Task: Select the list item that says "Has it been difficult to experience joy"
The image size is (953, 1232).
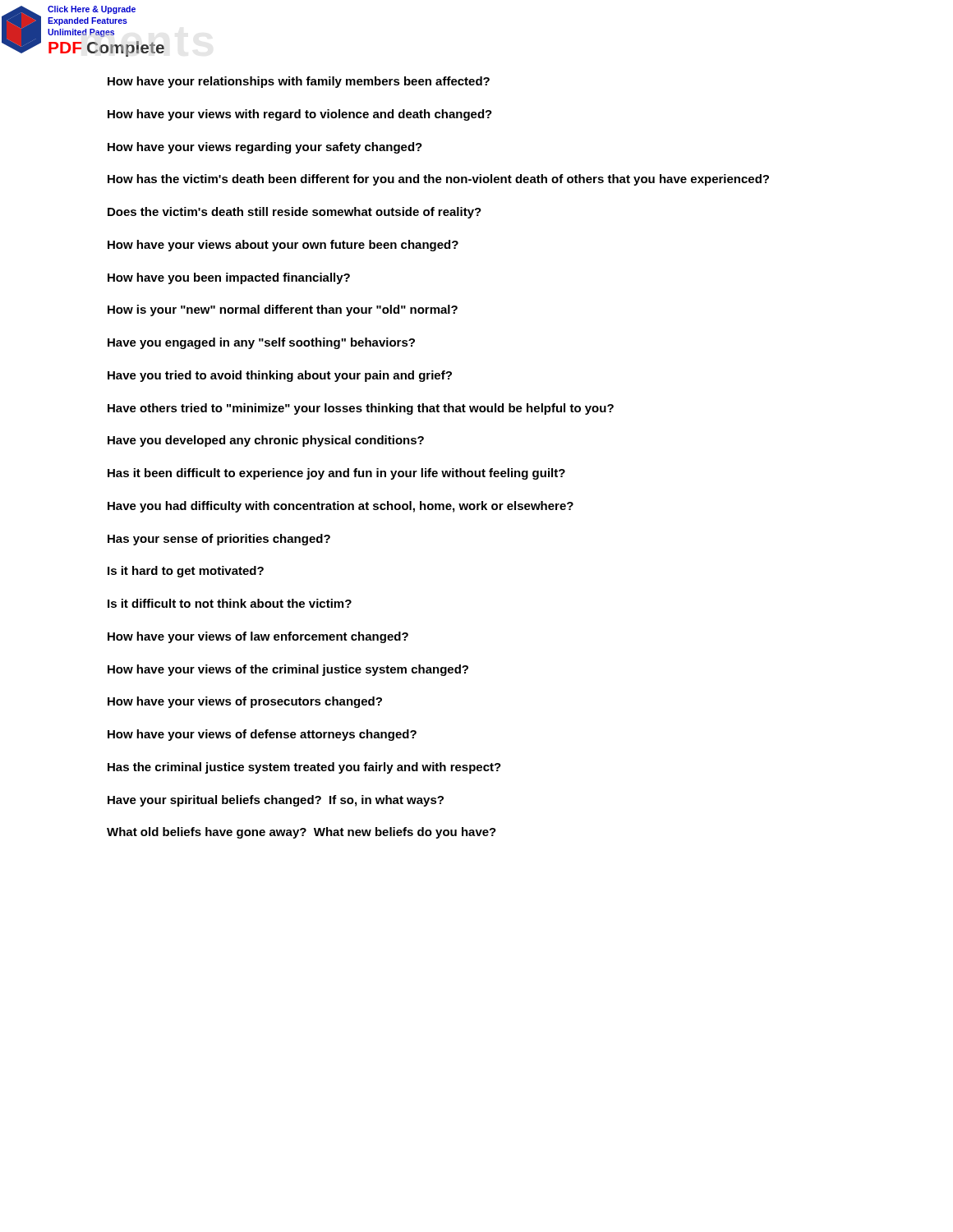Action: (336, 473)
